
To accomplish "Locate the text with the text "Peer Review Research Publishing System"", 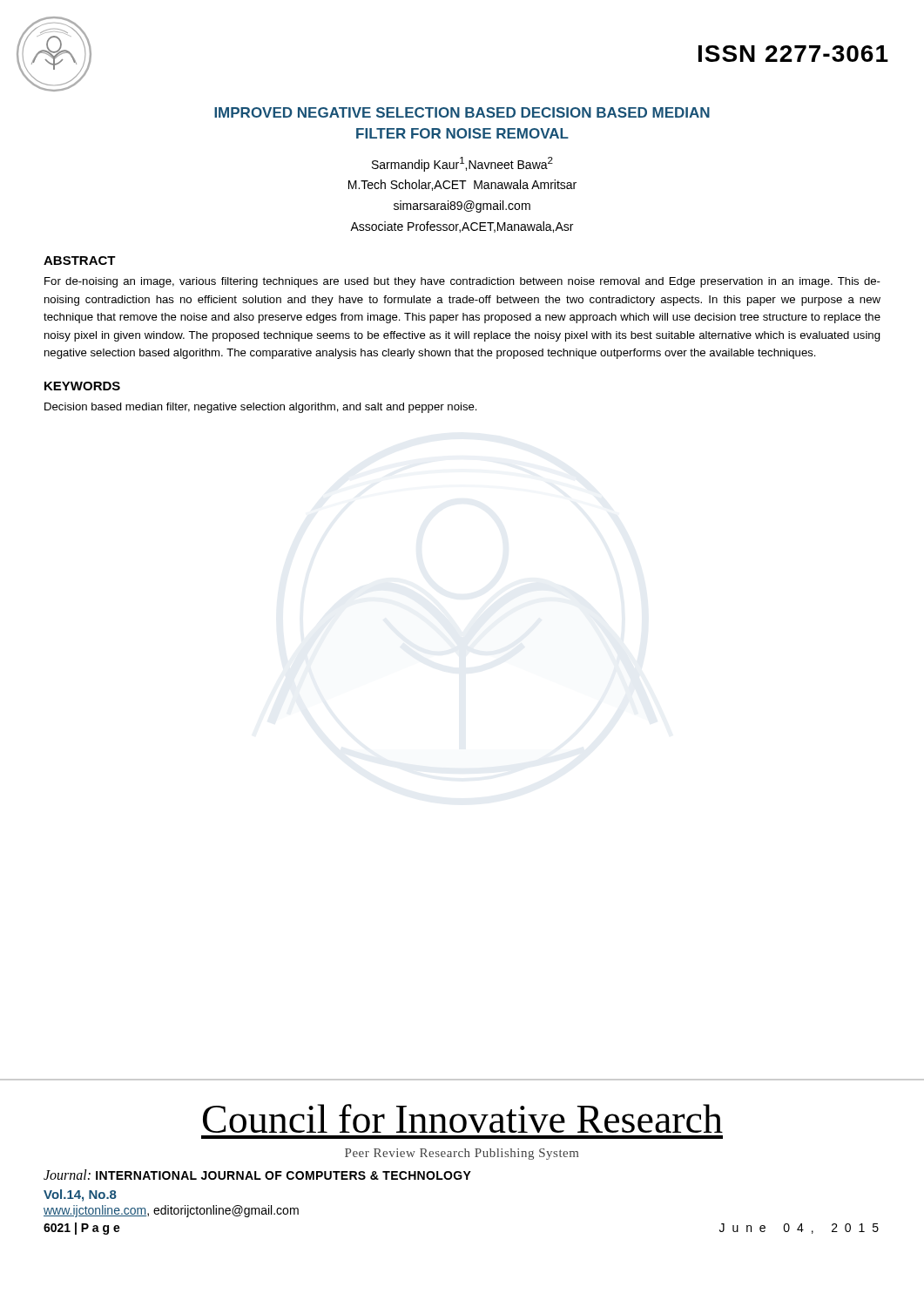I will click(462, 1153).
